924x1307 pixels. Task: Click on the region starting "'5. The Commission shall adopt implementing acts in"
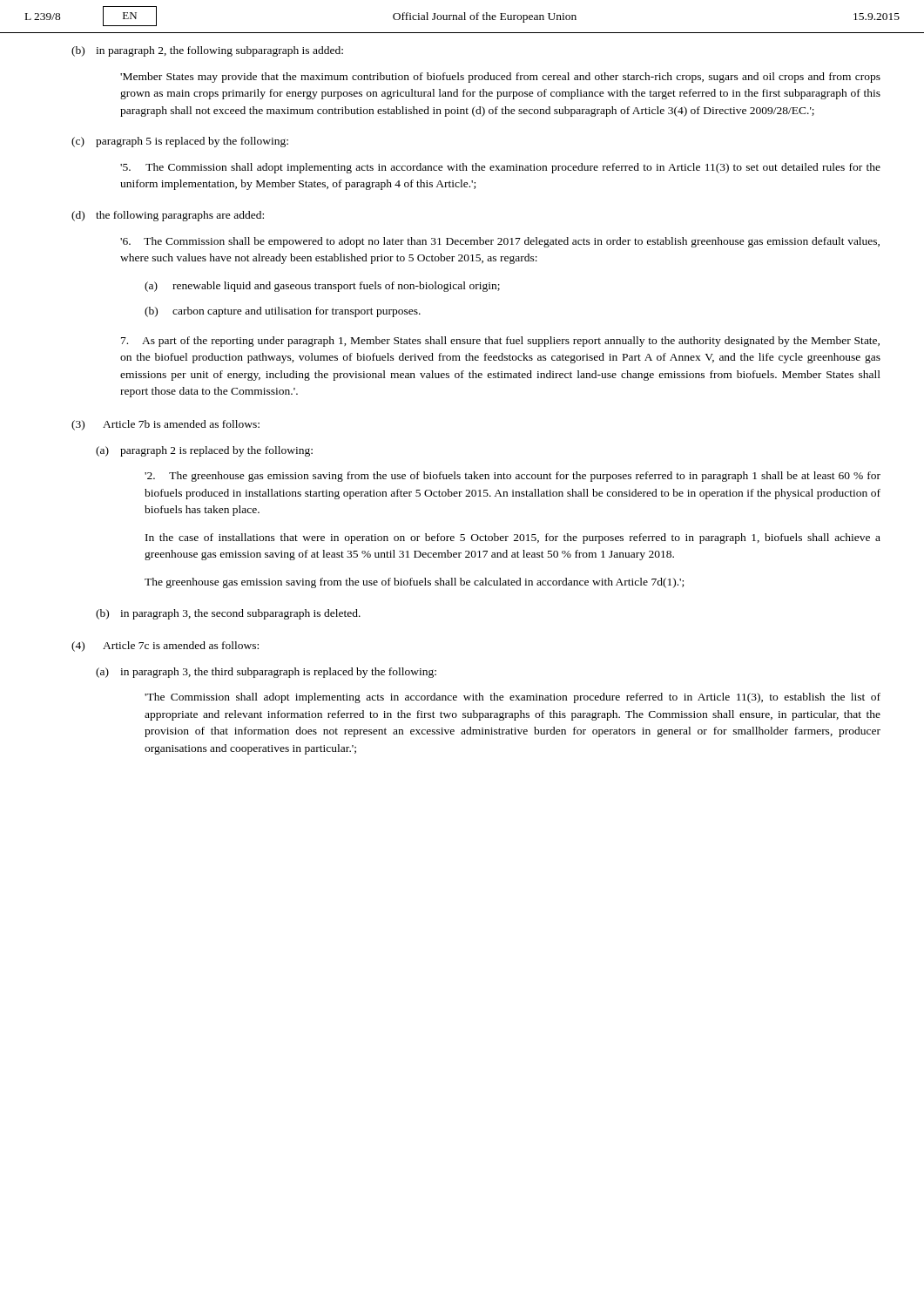coord(500,175)
